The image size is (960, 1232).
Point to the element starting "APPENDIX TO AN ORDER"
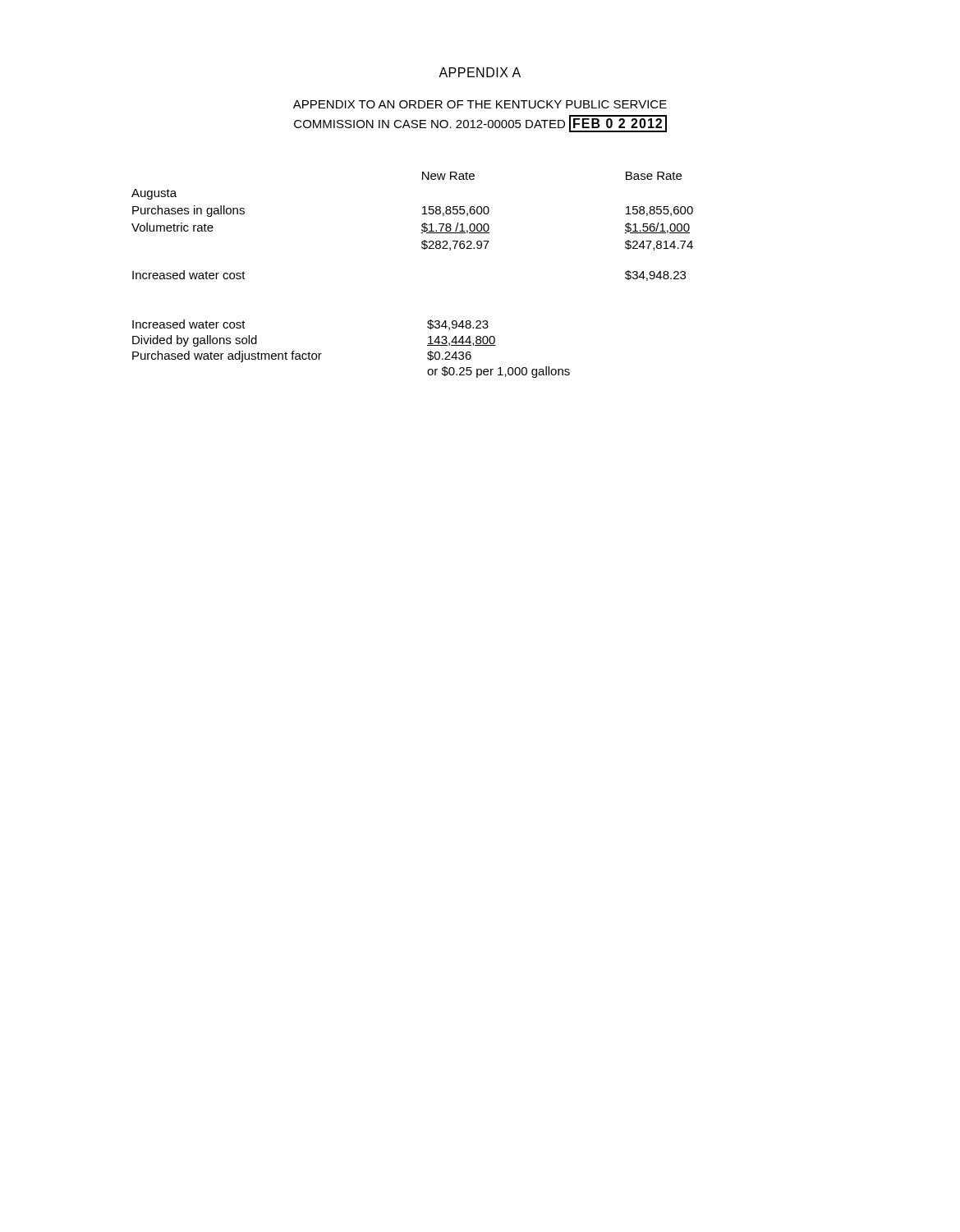coord(480,114)
